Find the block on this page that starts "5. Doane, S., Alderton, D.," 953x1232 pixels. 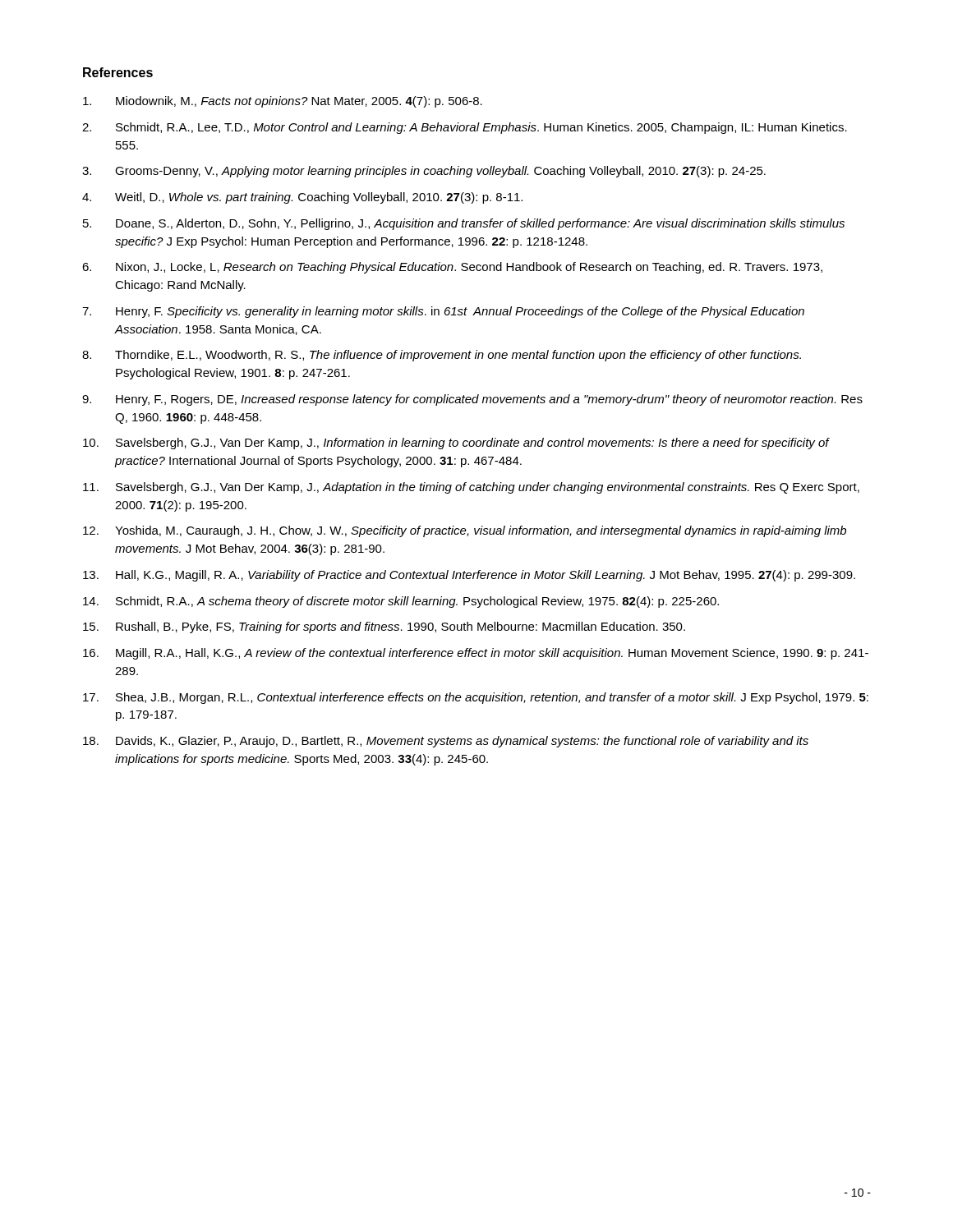(476, 232)
